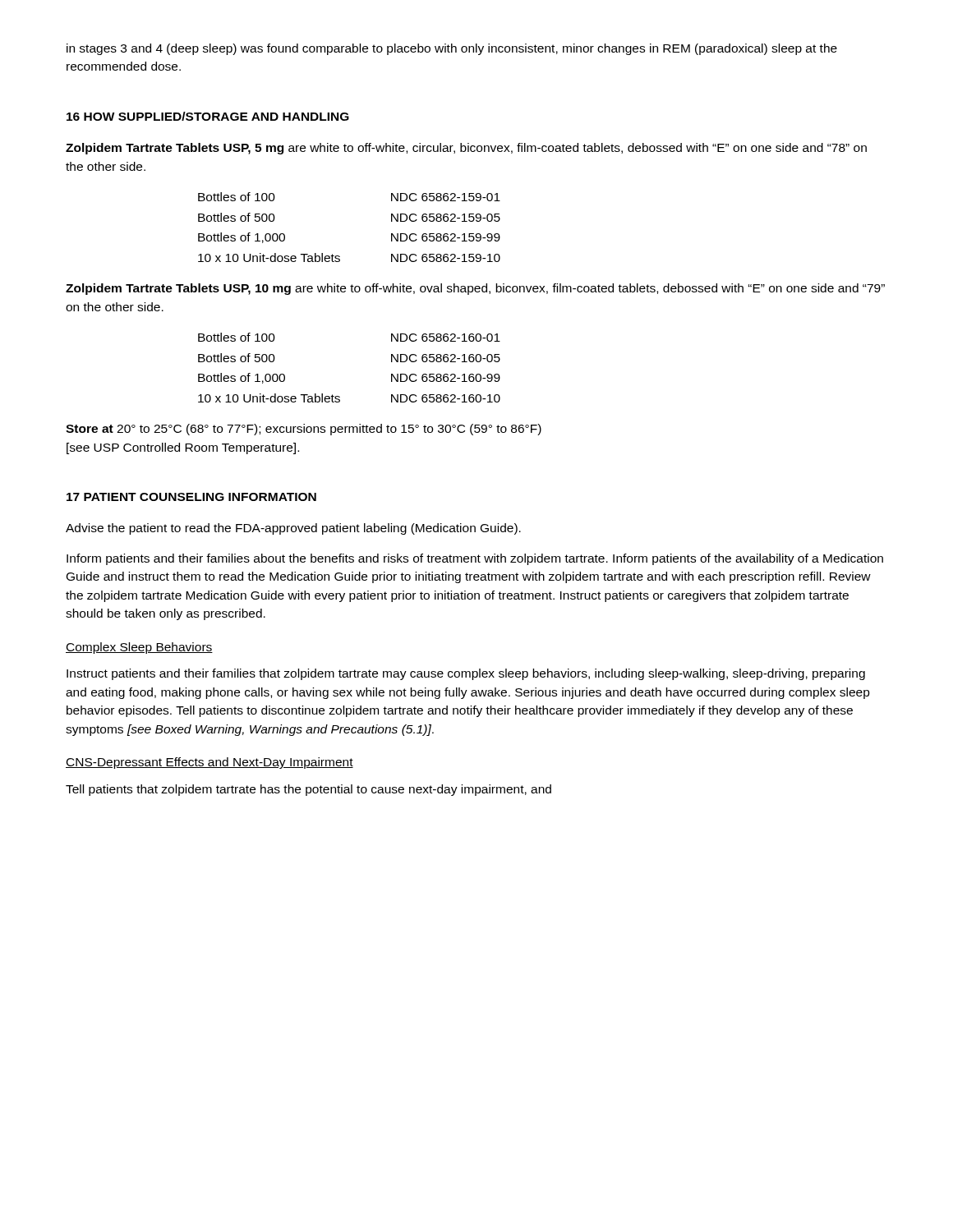Select the element starting "Inform patients and their families about the"

(x=475, y=586)
